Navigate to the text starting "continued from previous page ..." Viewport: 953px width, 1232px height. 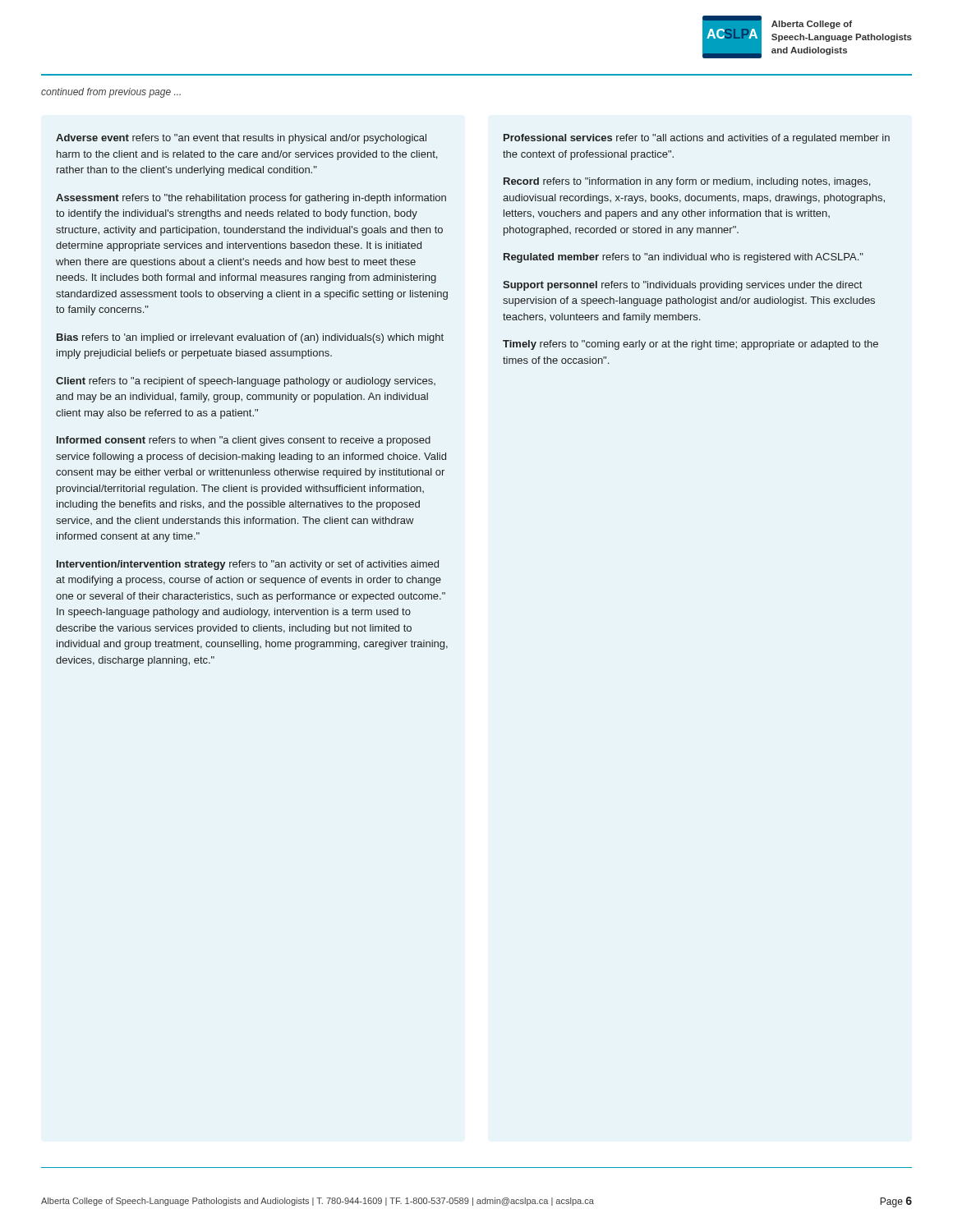(112, 92)
